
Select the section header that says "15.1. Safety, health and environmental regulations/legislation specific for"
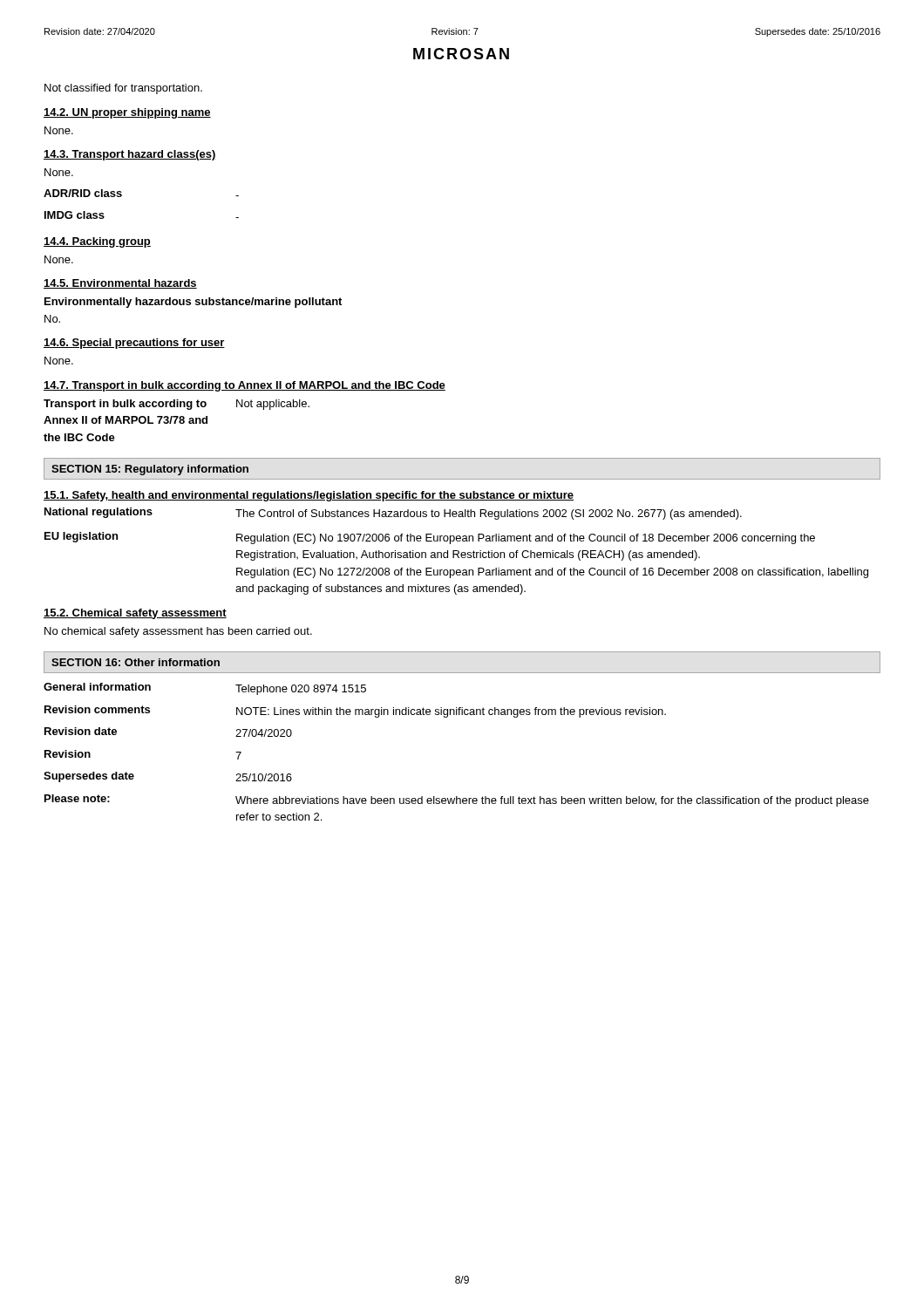(309, 495)
